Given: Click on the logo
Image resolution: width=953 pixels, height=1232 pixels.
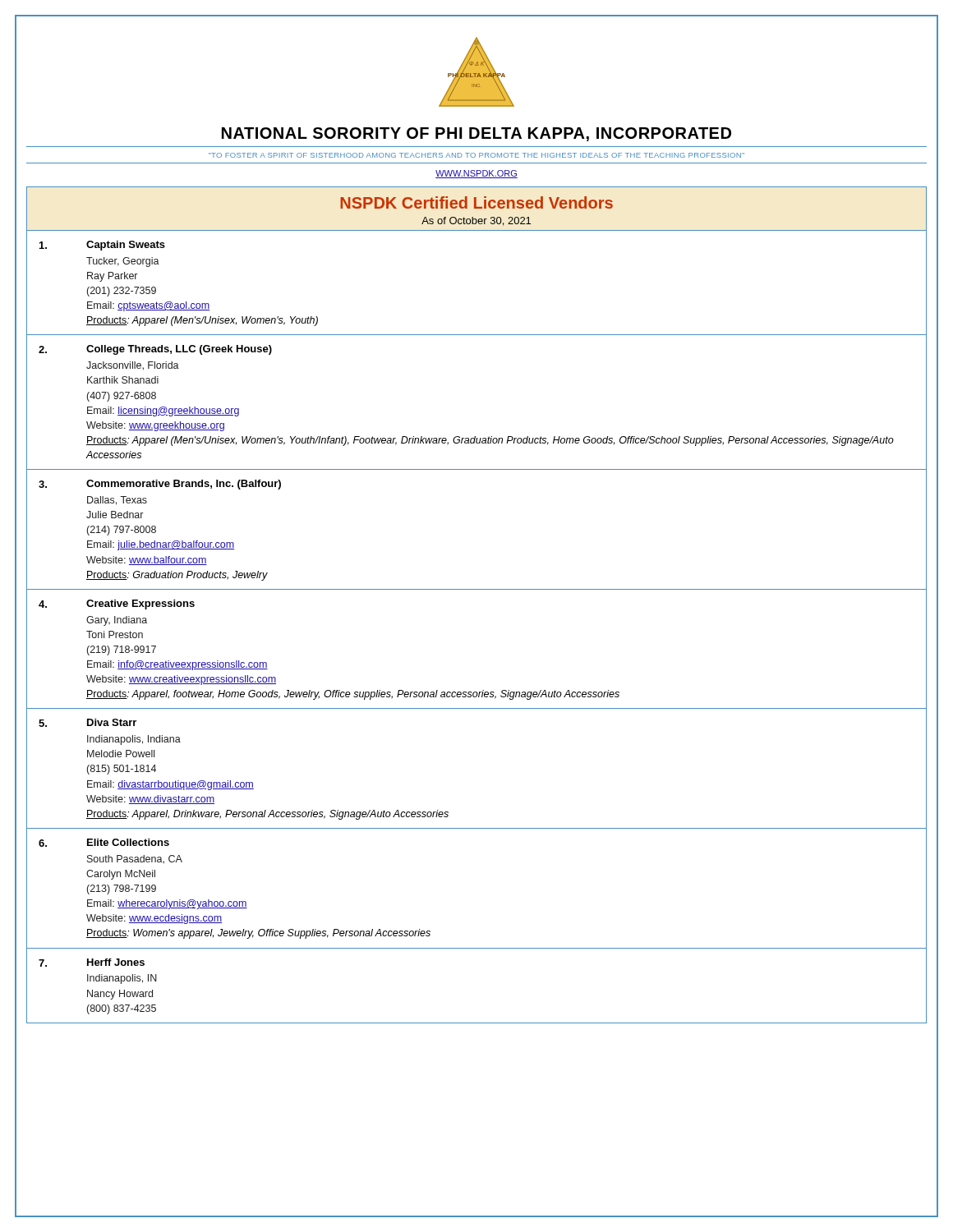Looking at the screenshot, I should click(476, 67).
